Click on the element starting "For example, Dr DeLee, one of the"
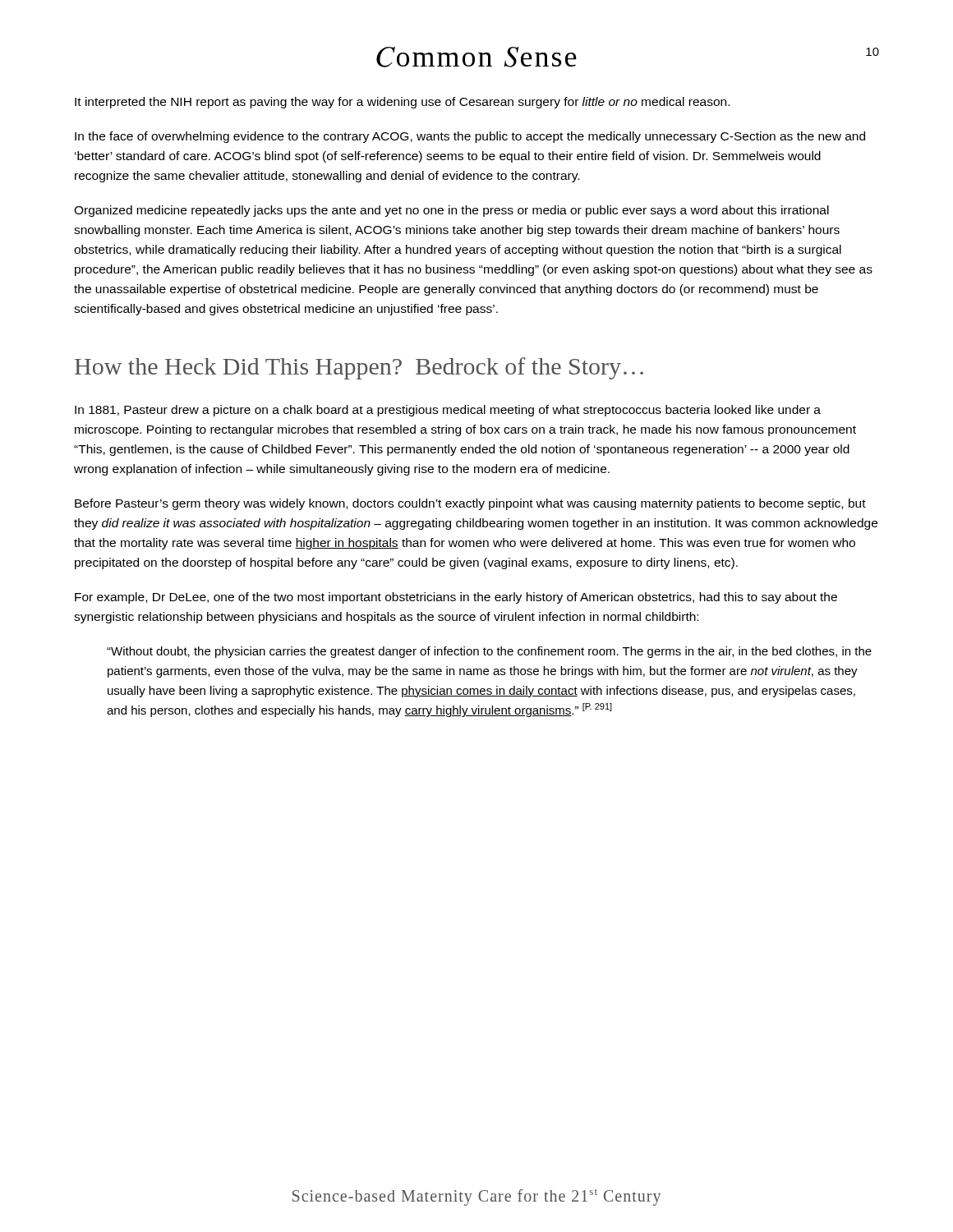 [456, 607]
